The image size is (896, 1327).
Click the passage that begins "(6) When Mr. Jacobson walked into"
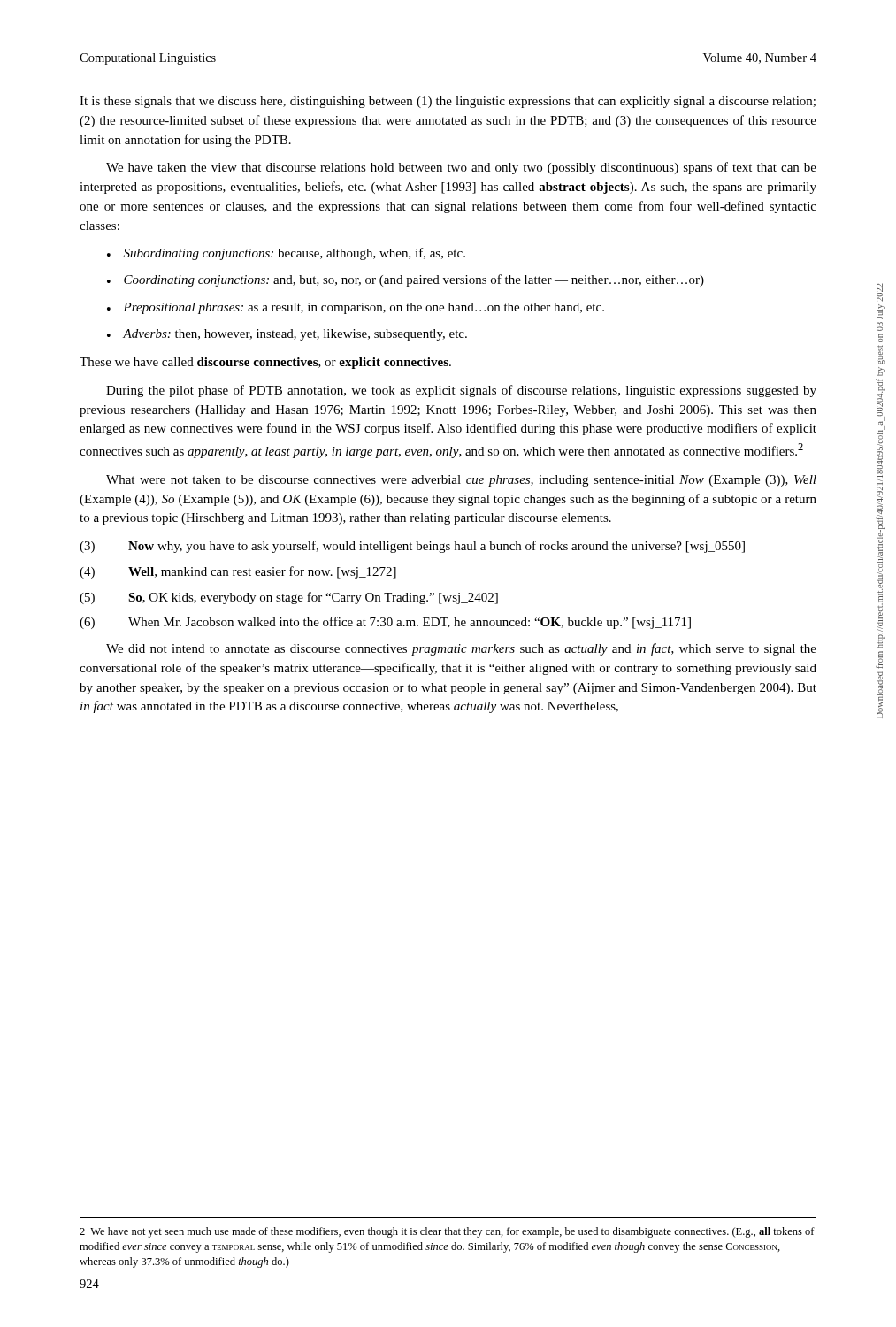448,623
